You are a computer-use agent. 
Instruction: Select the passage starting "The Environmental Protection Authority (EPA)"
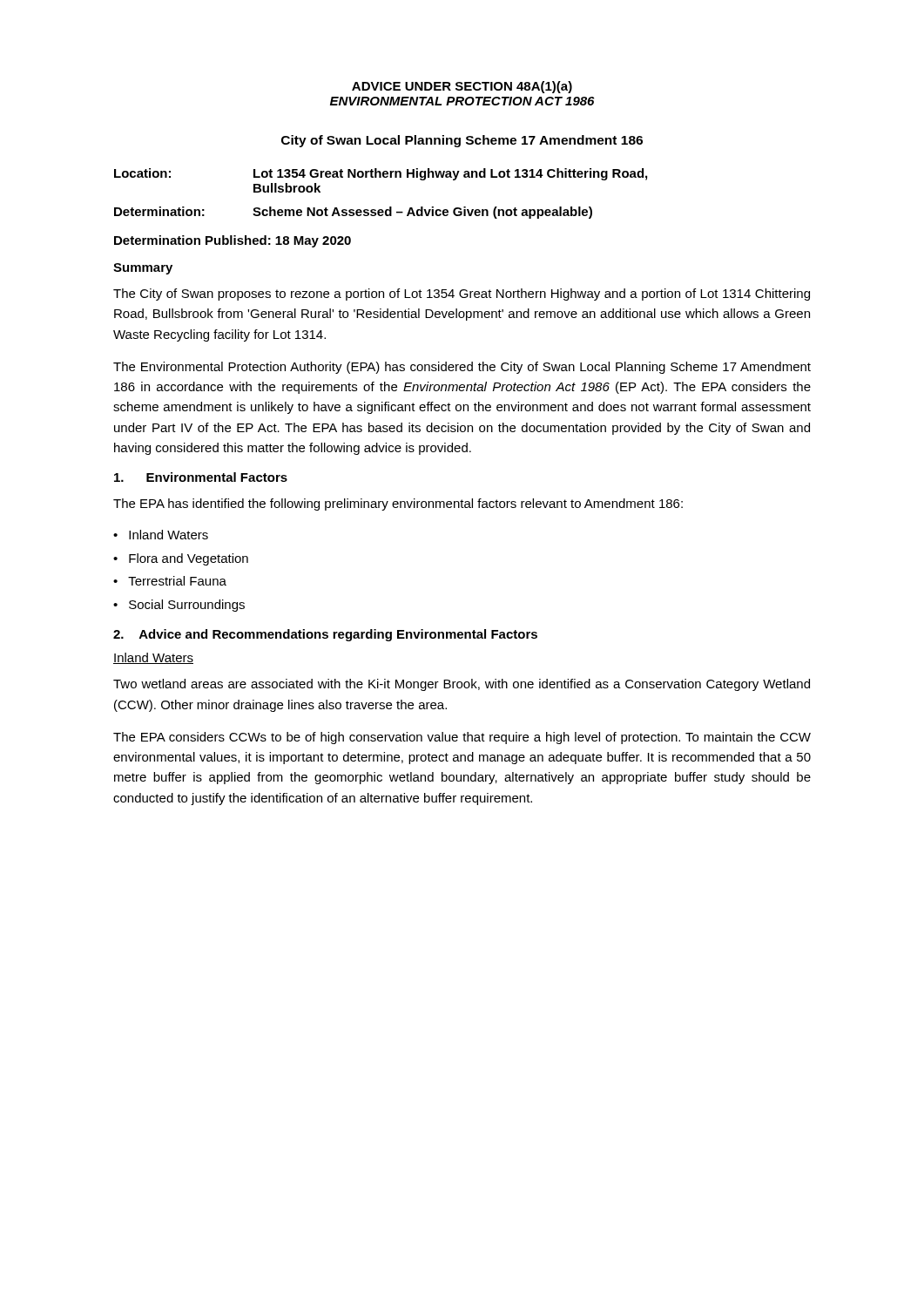click(x=462, y=407)
